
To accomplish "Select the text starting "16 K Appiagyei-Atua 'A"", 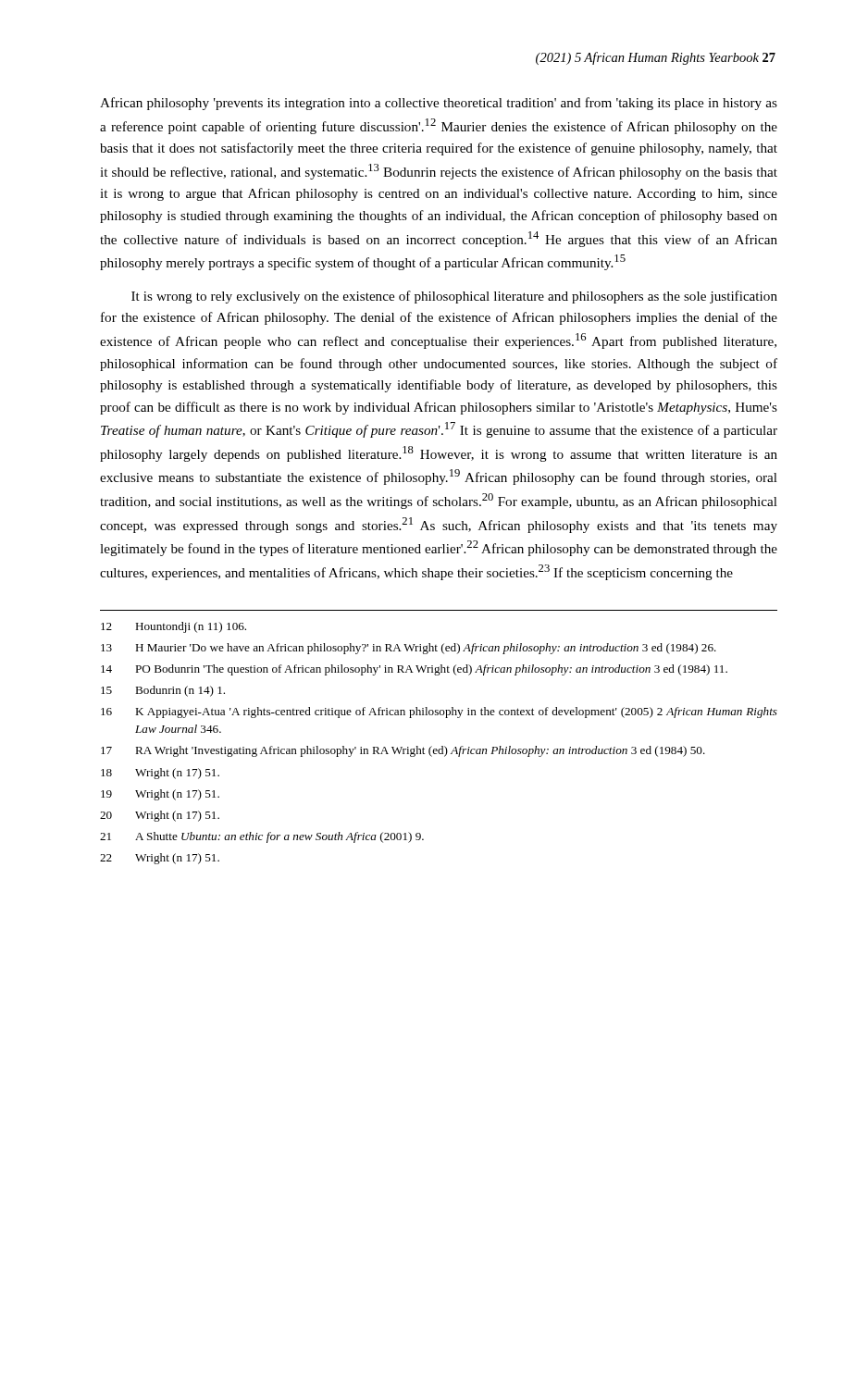I will click(439, 720).
